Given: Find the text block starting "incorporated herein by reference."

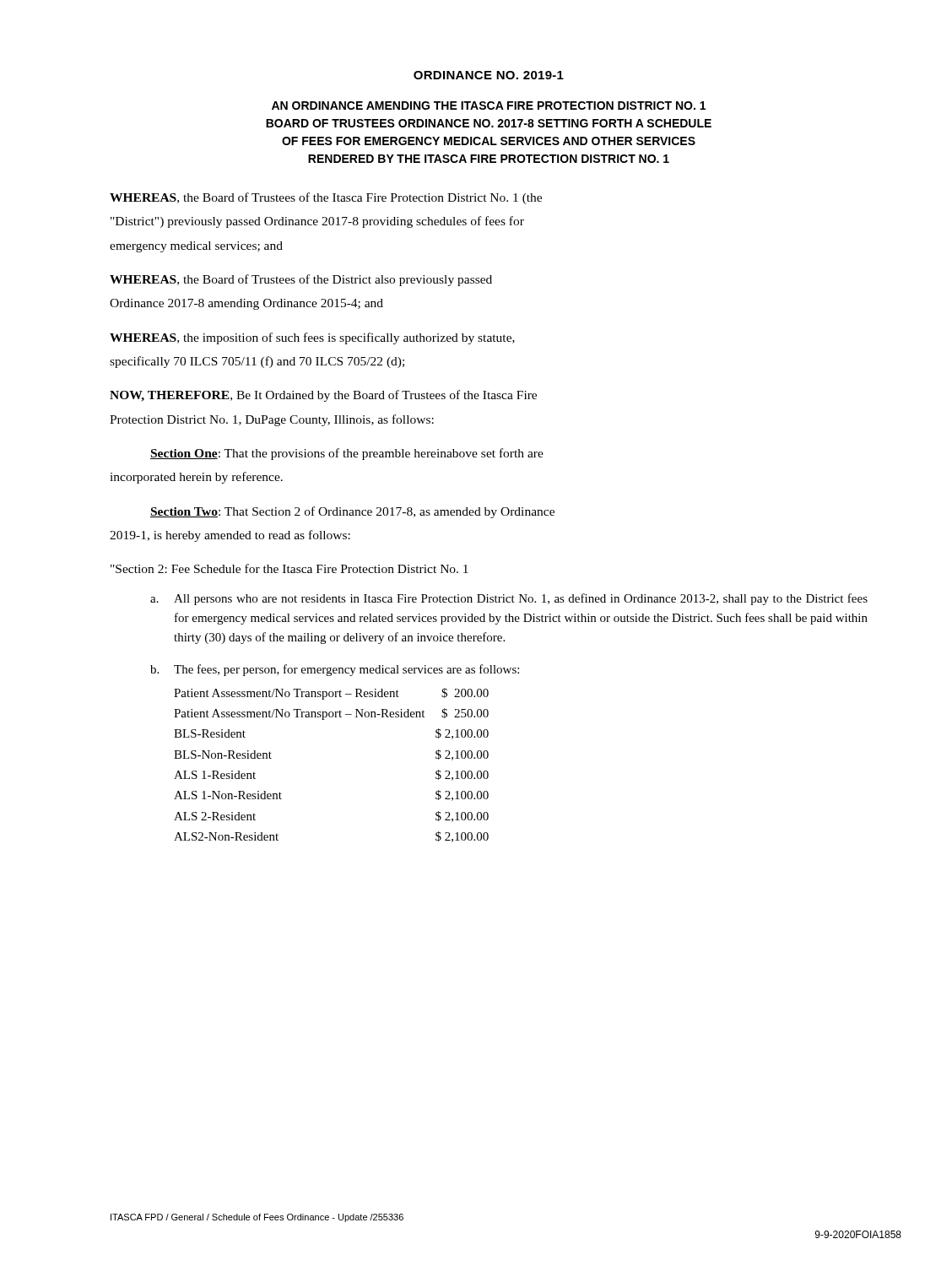Looking at the screenshot, I should click(196, 477).
